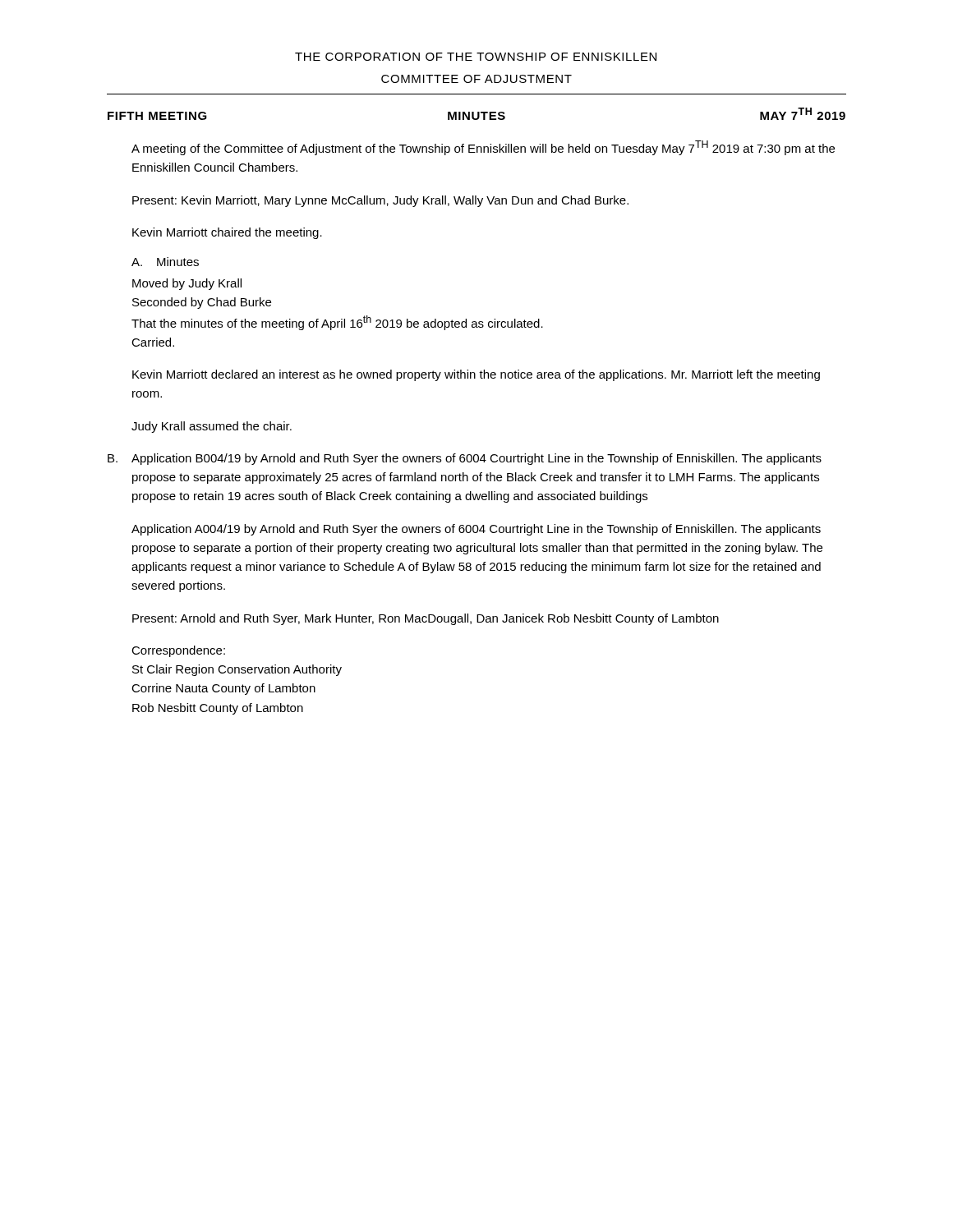Click the passage that begins "Application A004/19 by Arnold"
Viewport: 953px width, 1232px height.
click(x=477, y=557)
